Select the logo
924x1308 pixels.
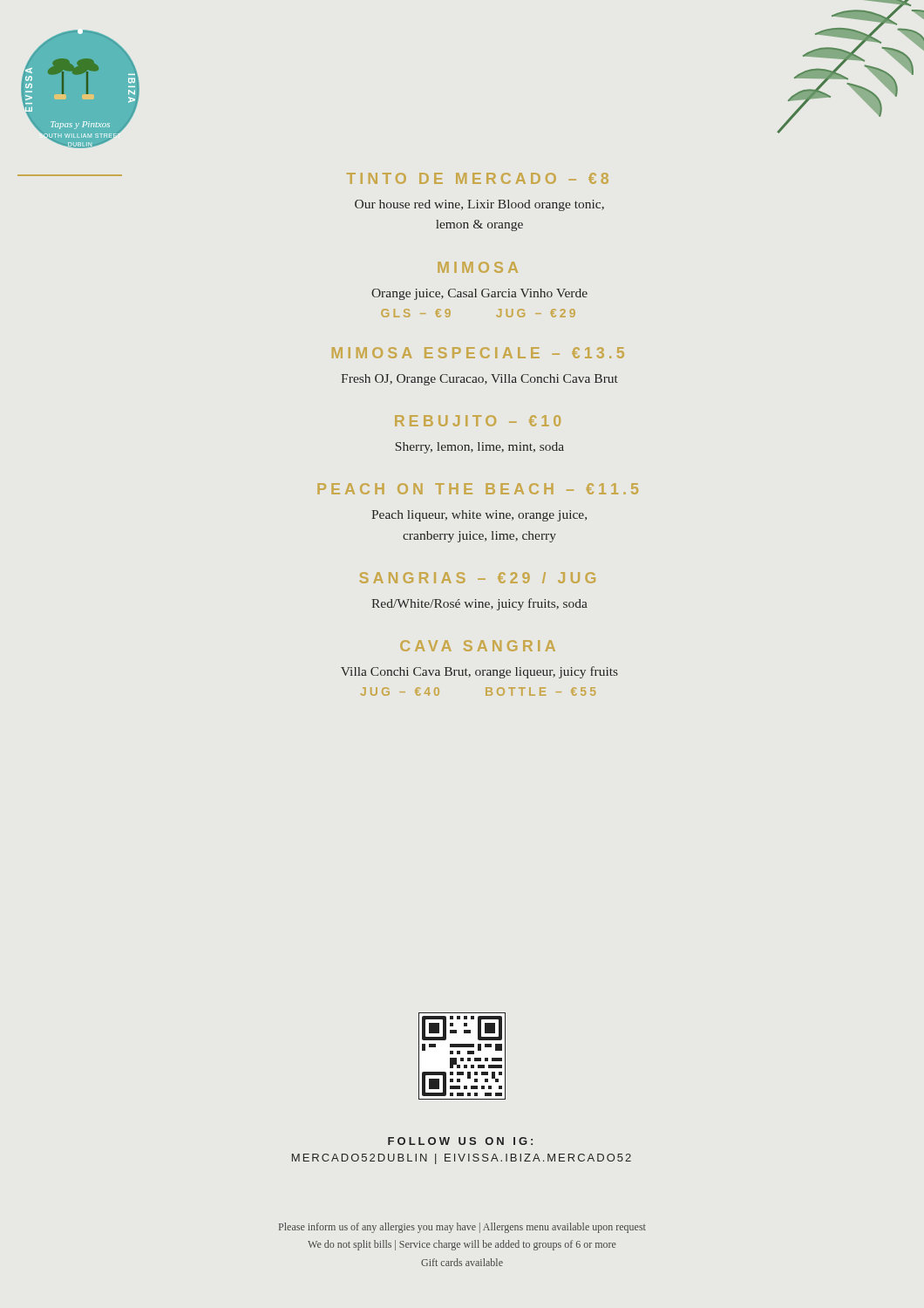pos(83,87)
